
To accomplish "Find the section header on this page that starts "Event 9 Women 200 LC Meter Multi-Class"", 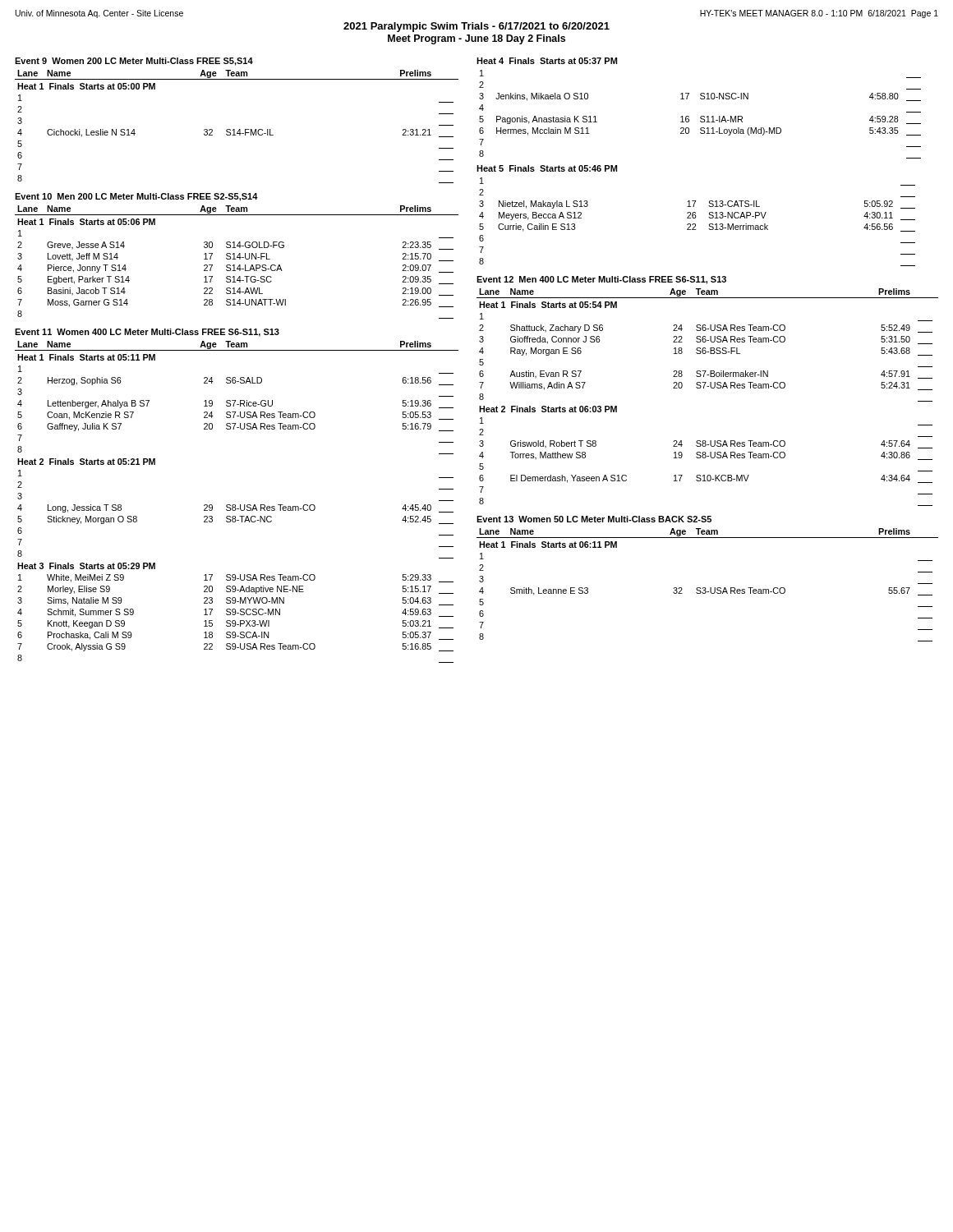I will tap(134, 61).
